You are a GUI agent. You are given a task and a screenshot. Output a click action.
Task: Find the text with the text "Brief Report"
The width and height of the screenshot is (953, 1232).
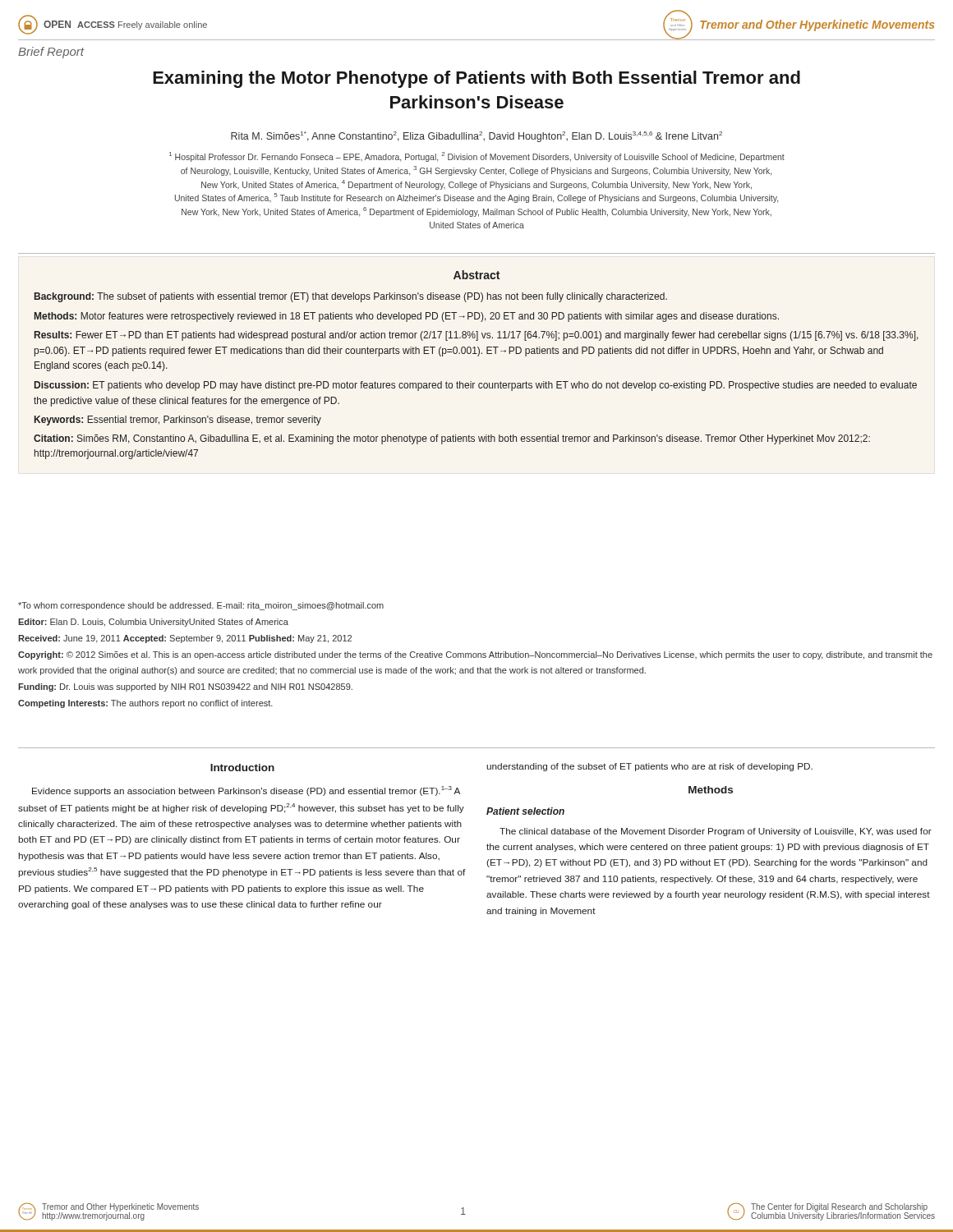click(51, 51)
